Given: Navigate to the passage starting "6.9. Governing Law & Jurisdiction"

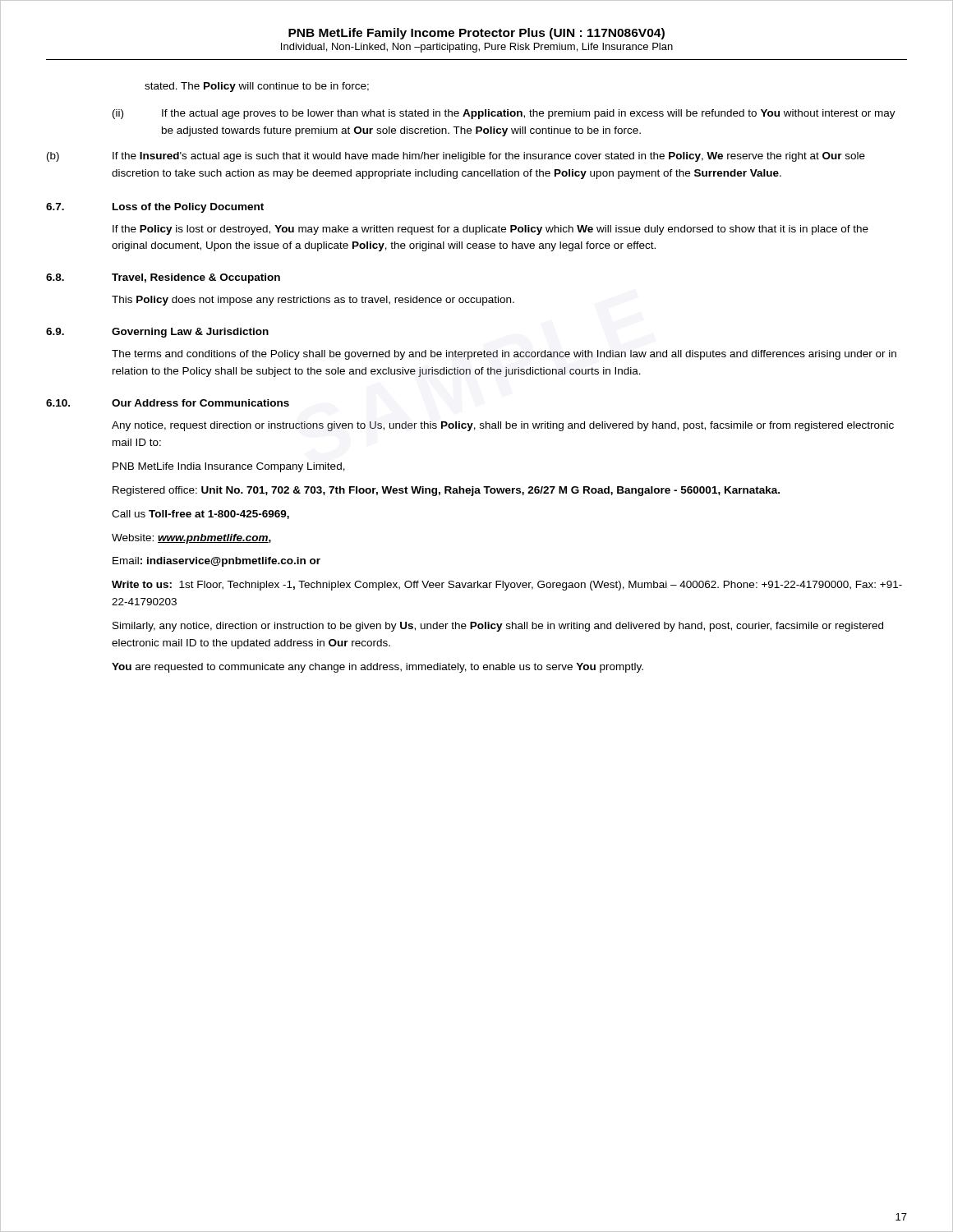Looking at the screenshot, I should 157,332.
